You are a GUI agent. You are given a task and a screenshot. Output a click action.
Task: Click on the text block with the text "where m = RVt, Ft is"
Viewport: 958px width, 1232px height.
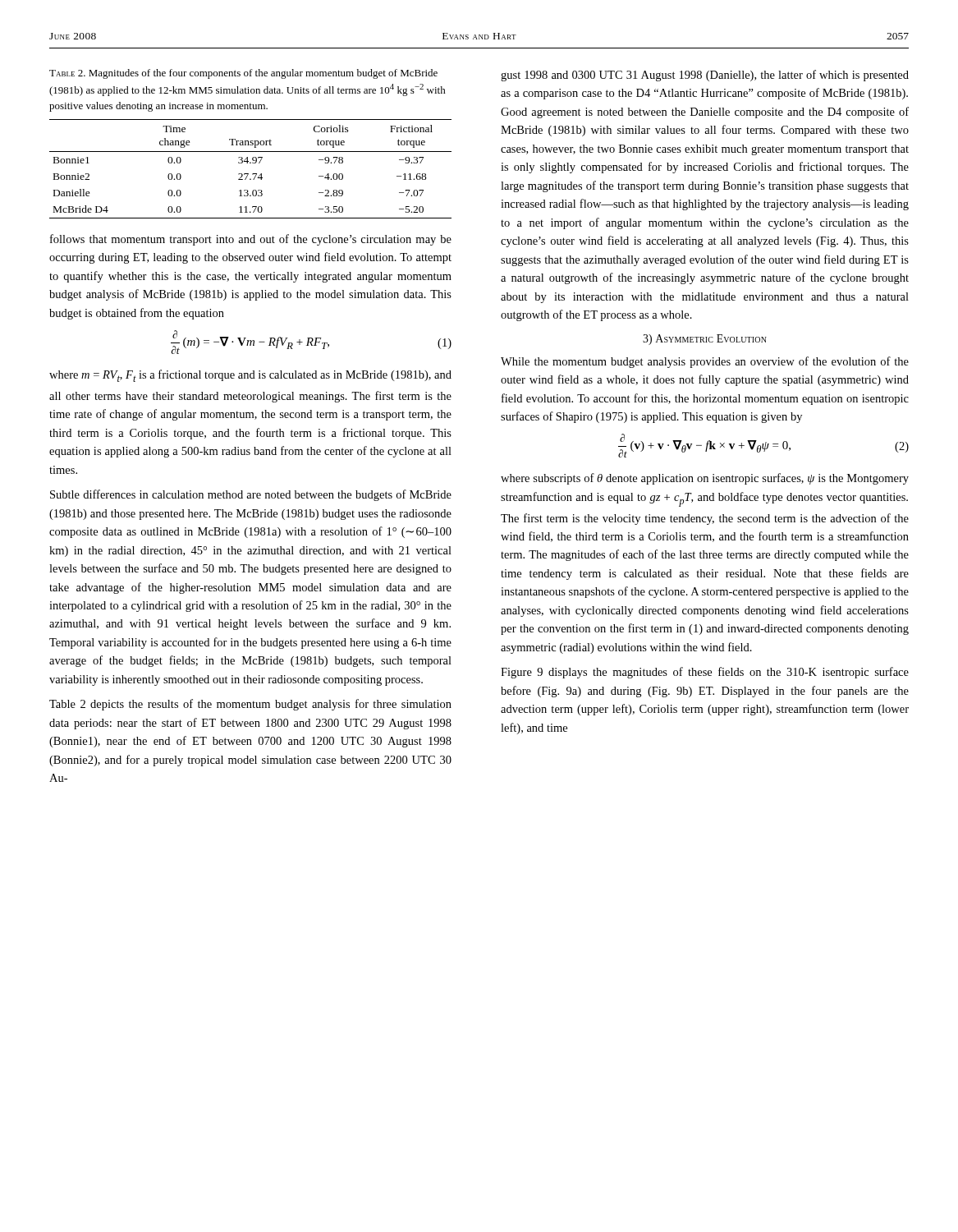click(x=250, y=577)
